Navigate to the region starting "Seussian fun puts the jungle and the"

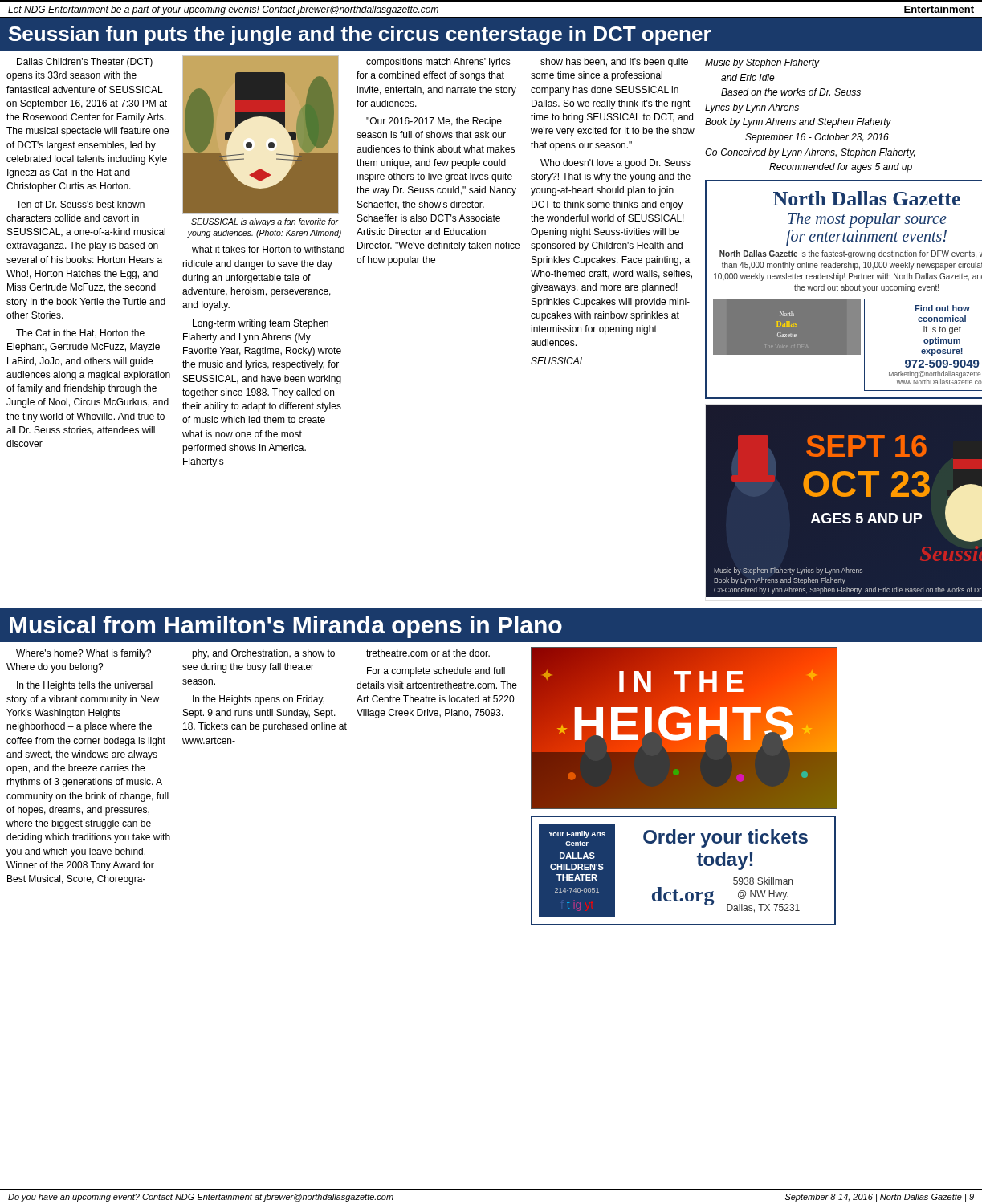(360, 34)
